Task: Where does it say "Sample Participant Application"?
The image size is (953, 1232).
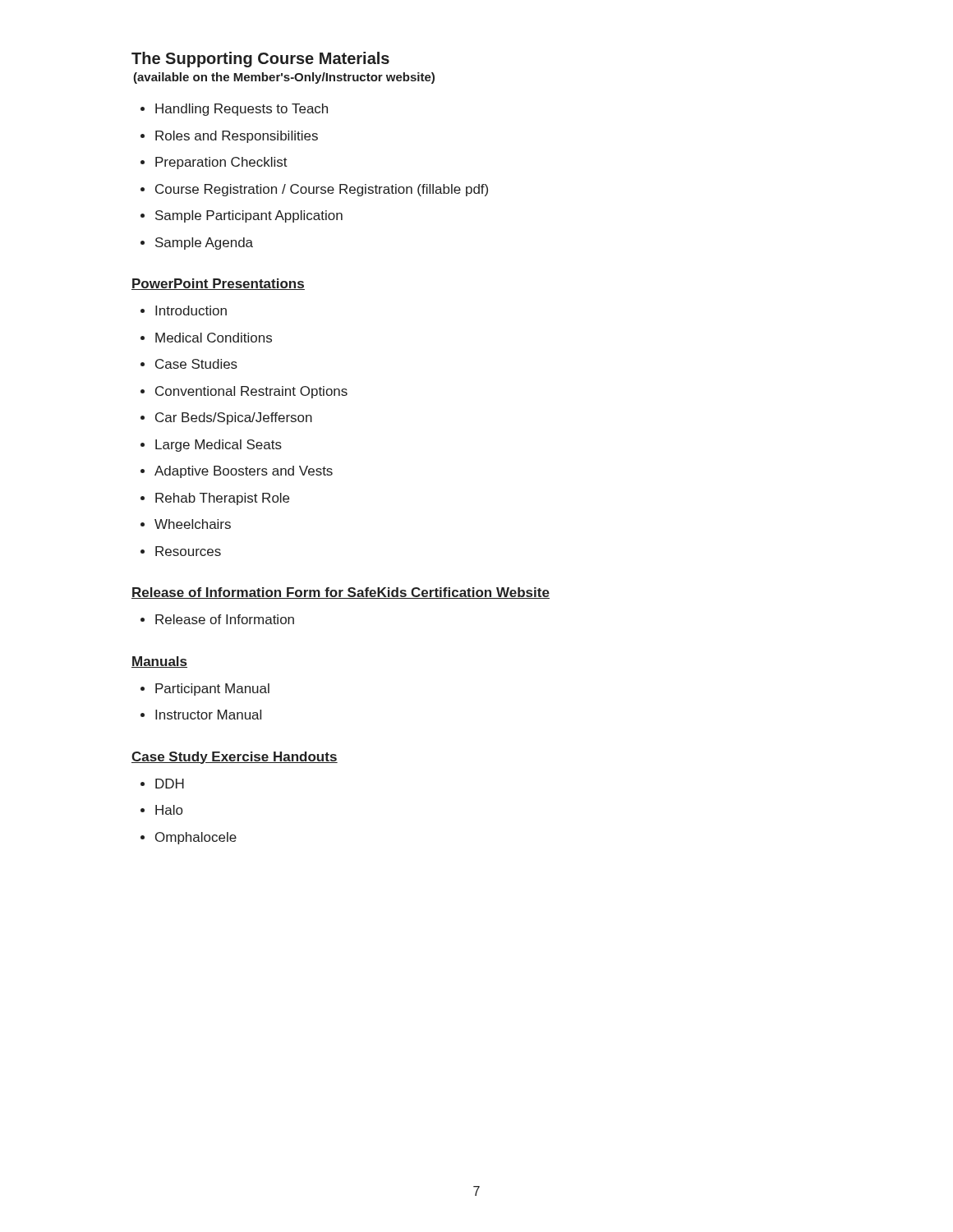Action: pos(249,216)
